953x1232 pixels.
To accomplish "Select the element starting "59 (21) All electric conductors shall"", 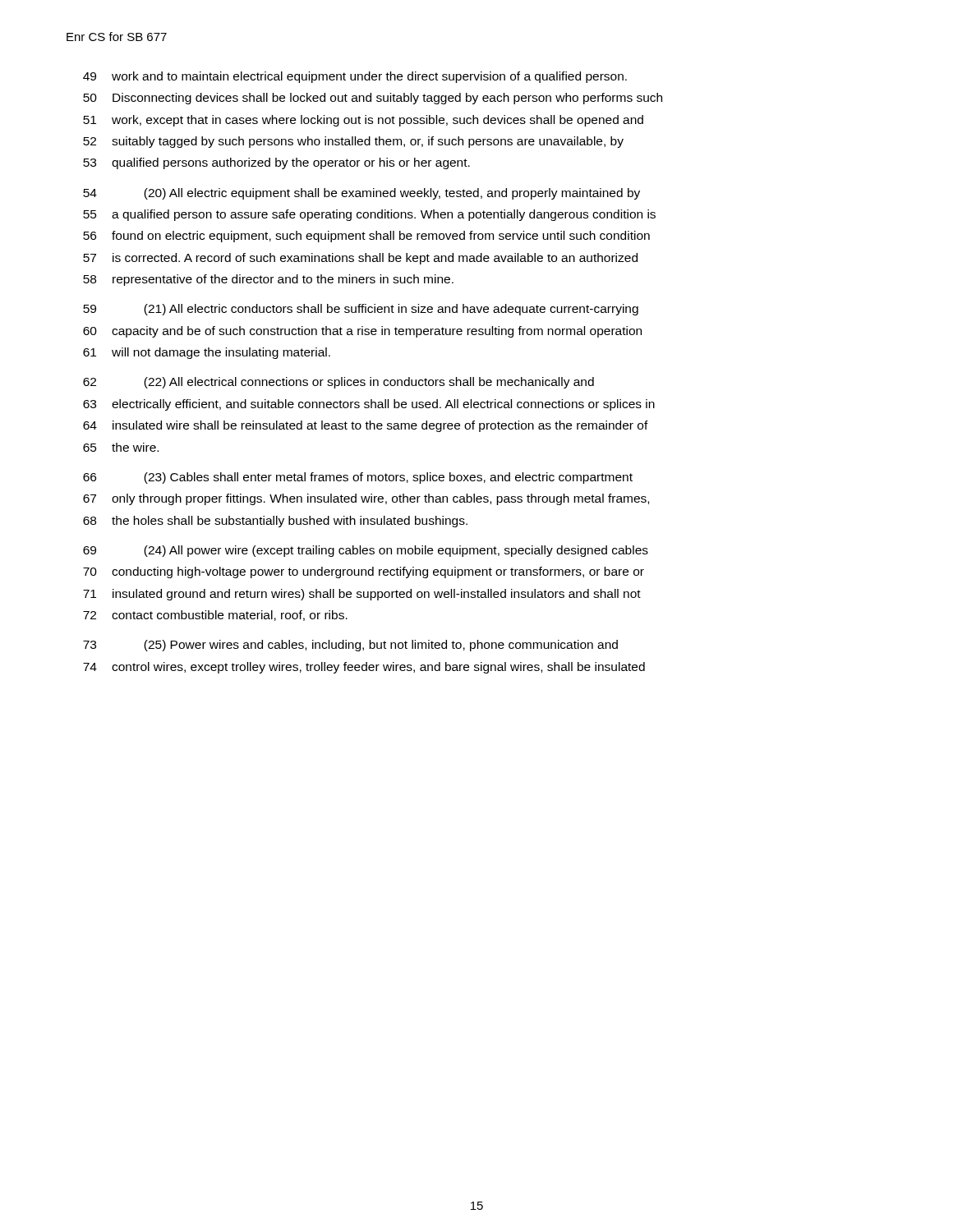I will coord(476,331).
